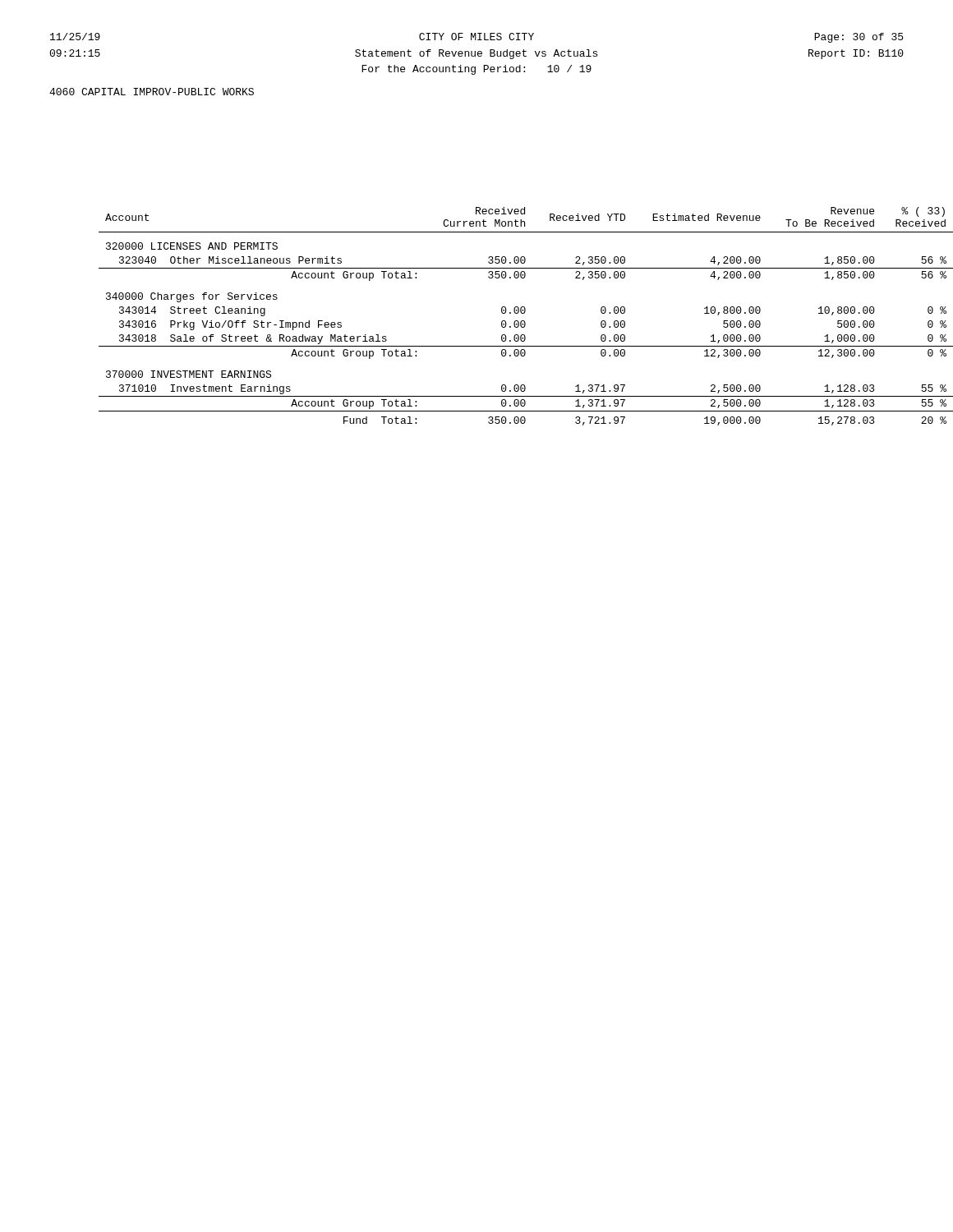Select the text starting "4060 CAPITAL IMPROV-PUBLIC WORKS"
This screenshot has height=1232, width=953.
click(x=152, y=92)
